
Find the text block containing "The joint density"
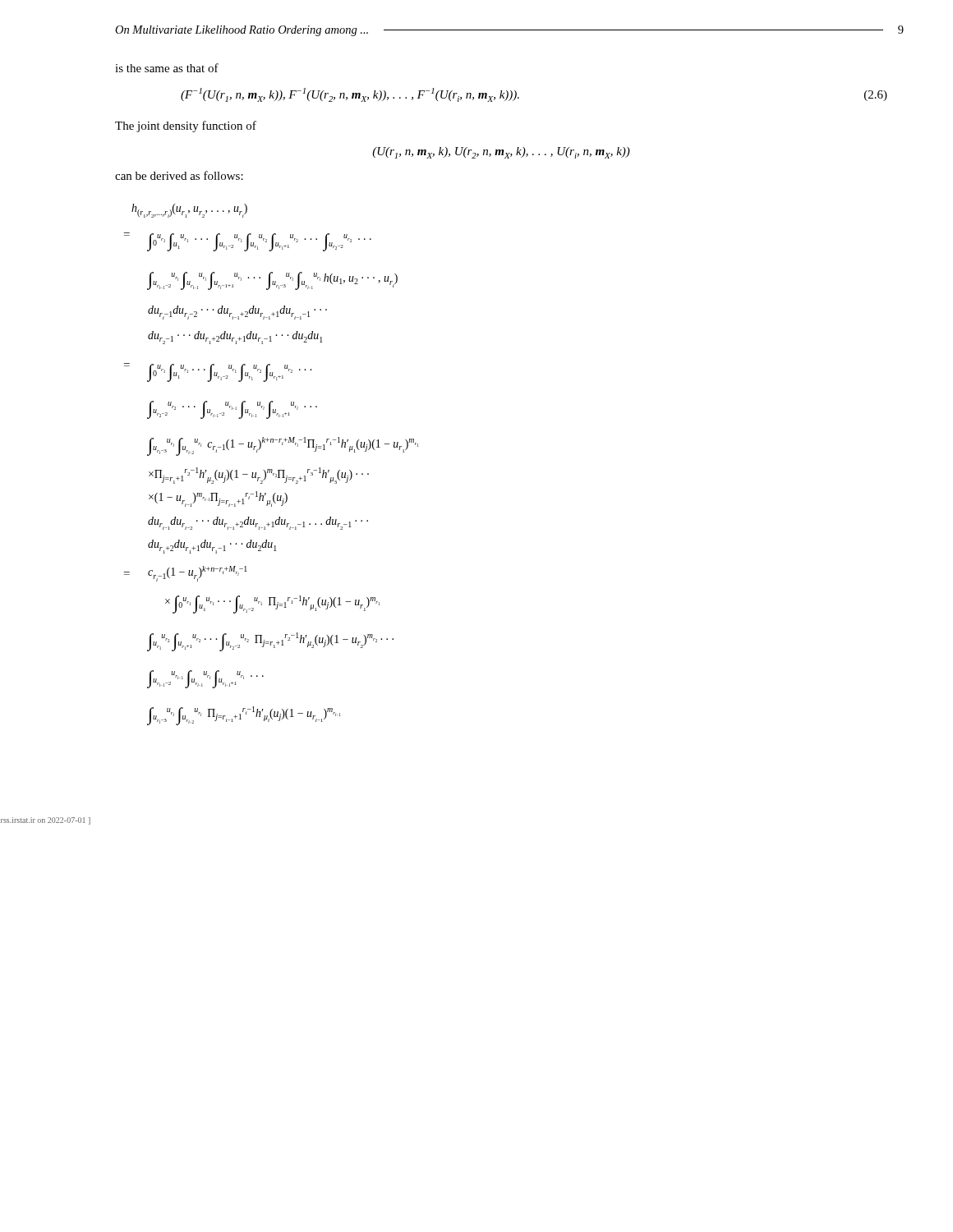point(186,126)
